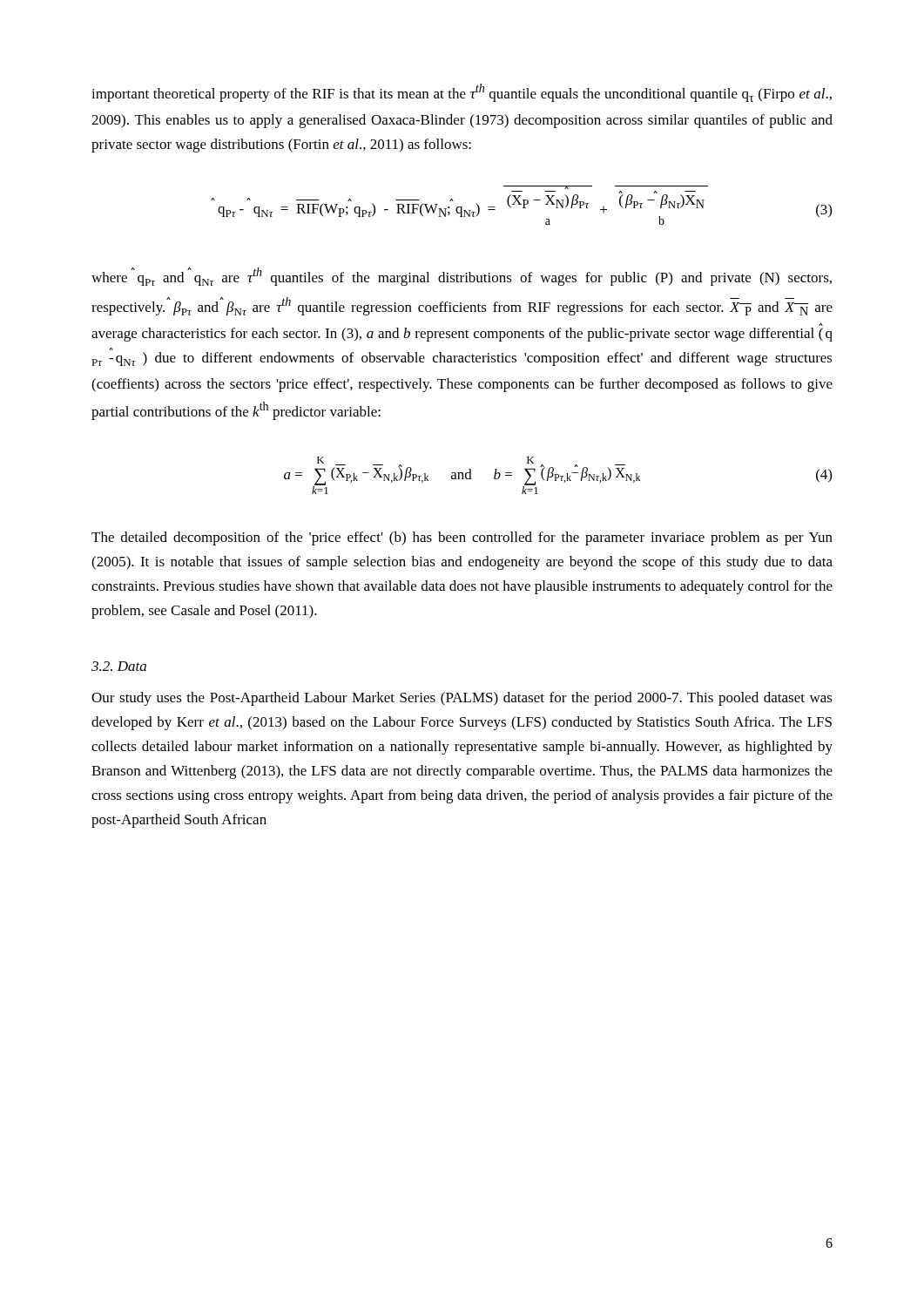Where is the passage that starts "Our study uses the"?
Viewport: 924px width, 1307px height.
point(462,759)
